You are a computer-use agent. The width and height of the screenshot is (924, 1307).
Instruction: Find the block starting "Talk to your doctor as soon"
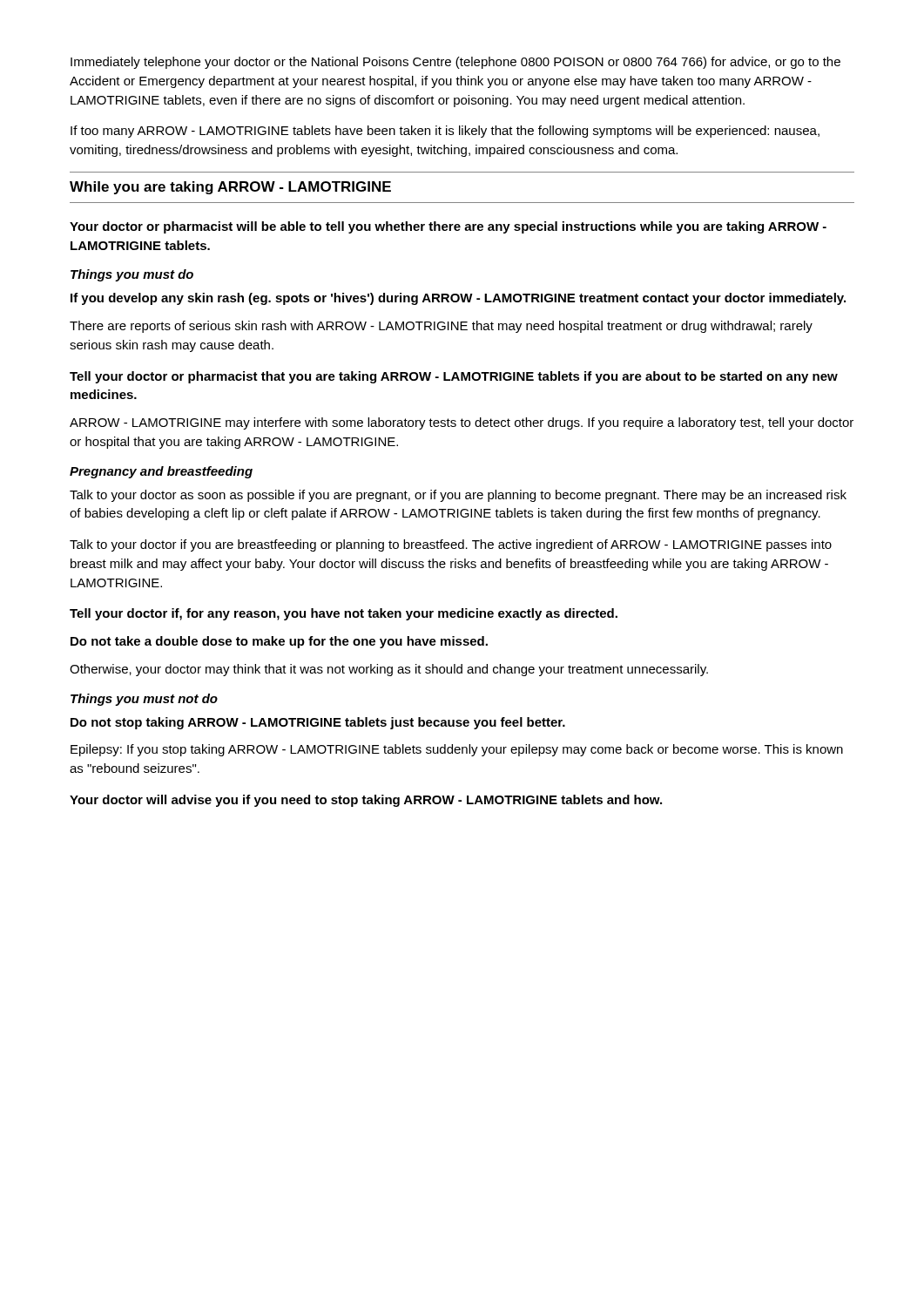[x=458, y=504]
